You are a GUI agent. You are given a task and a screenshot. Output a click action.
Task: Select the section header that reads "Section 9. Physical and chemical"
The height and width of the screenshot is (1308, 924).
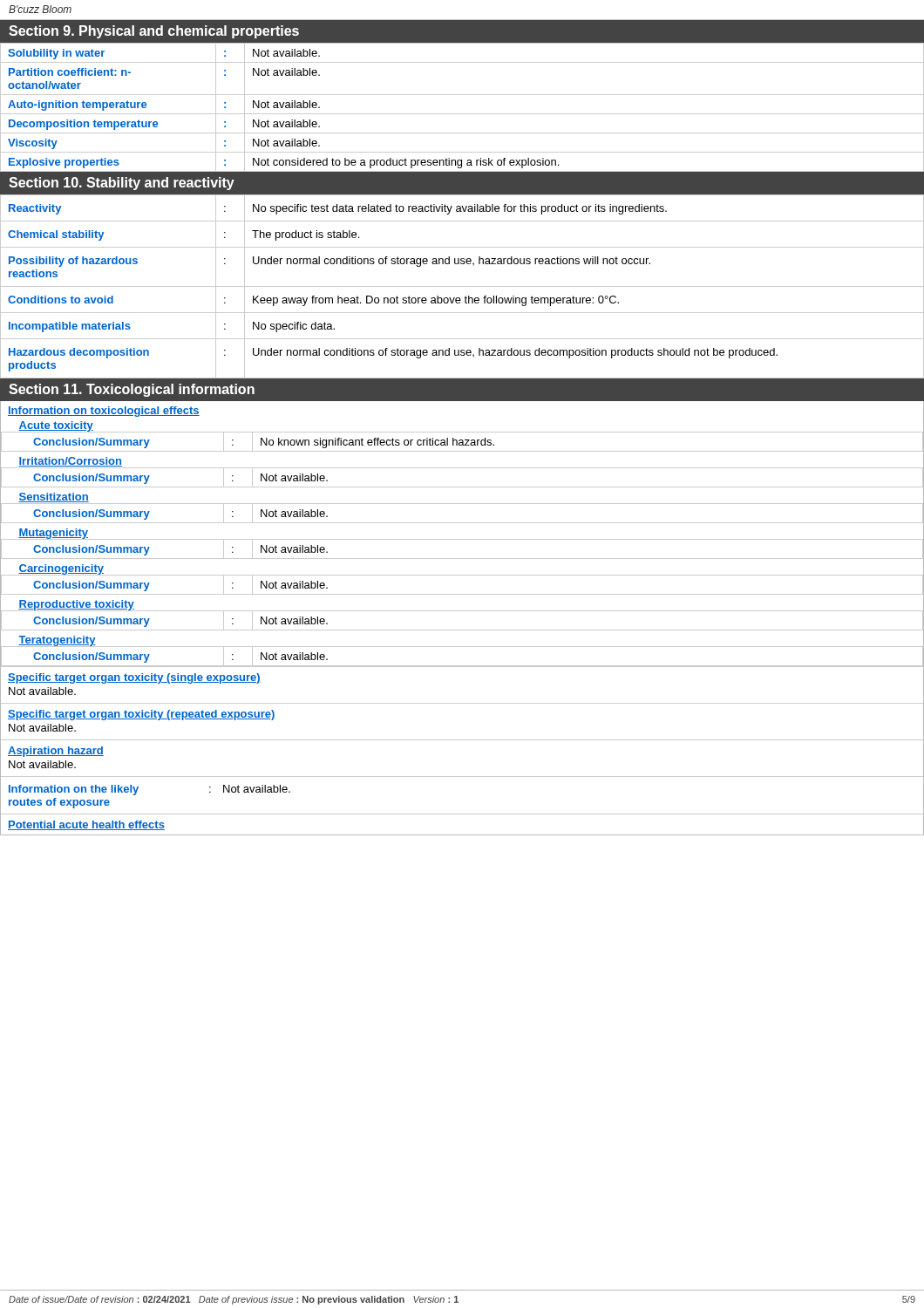154,31
